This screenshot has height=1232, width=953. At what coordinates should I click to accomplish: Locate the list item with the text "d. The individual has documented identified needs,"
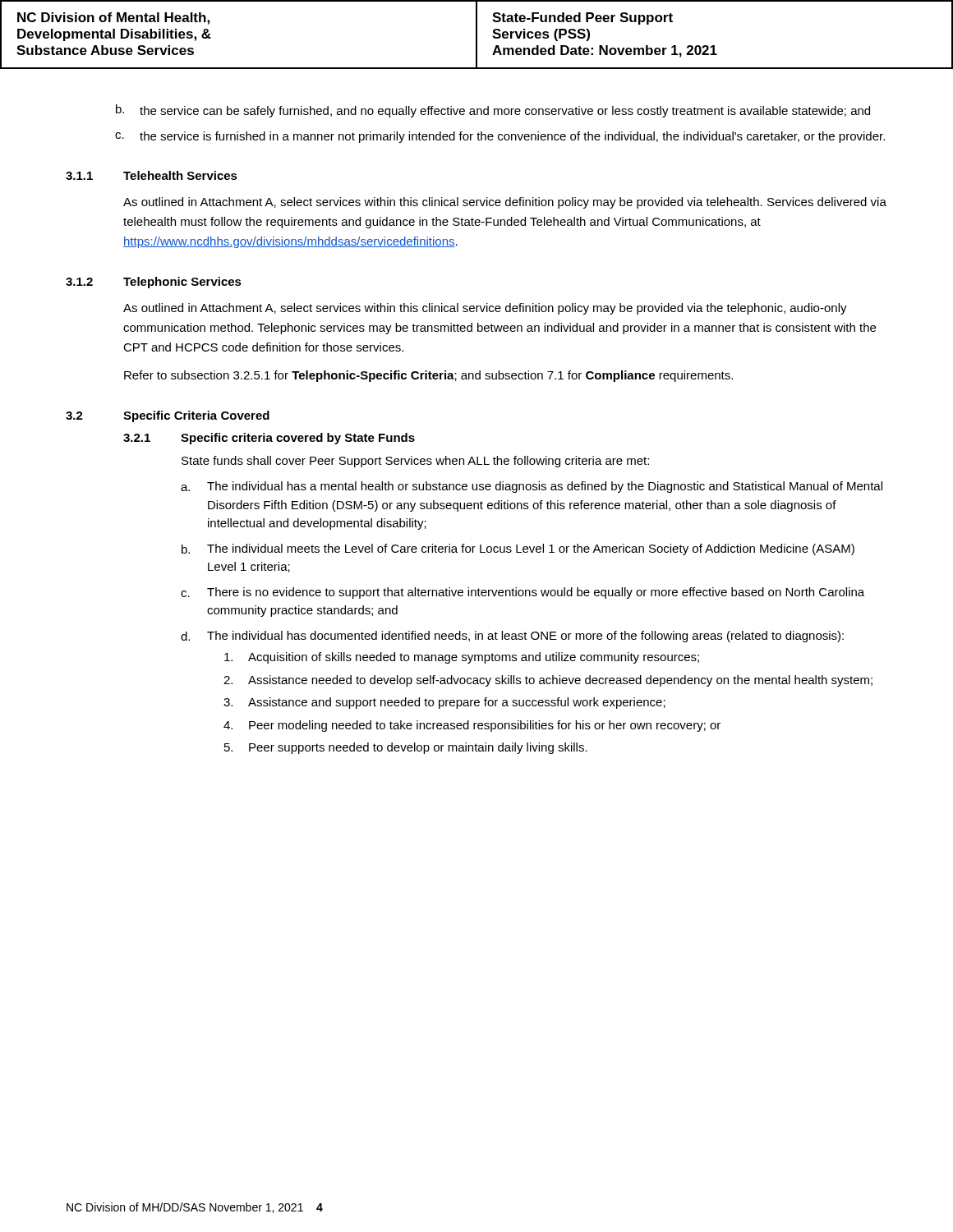(527, 694)
